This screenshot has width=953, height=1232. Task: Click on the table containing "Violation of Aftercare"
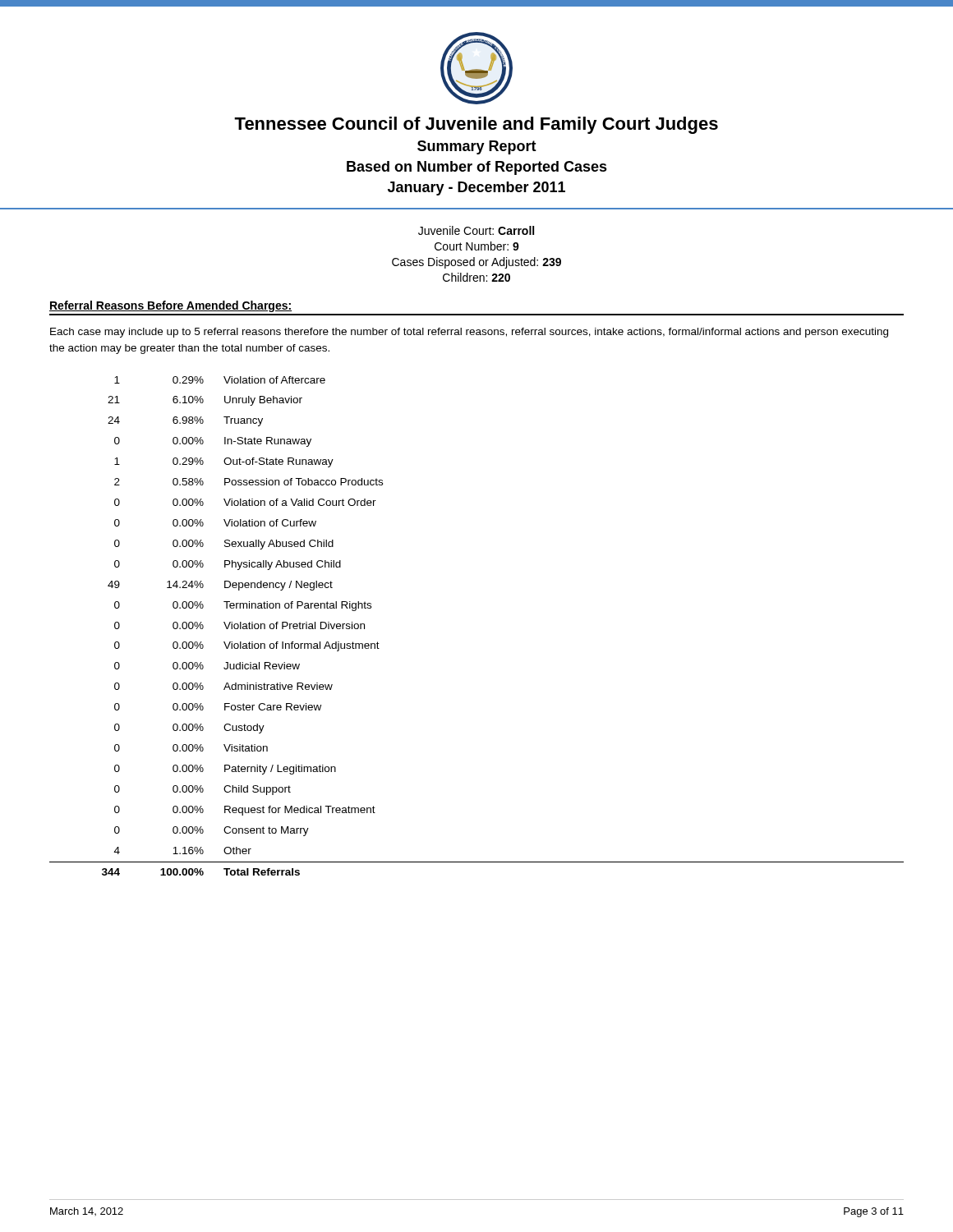tap(476, 626)
